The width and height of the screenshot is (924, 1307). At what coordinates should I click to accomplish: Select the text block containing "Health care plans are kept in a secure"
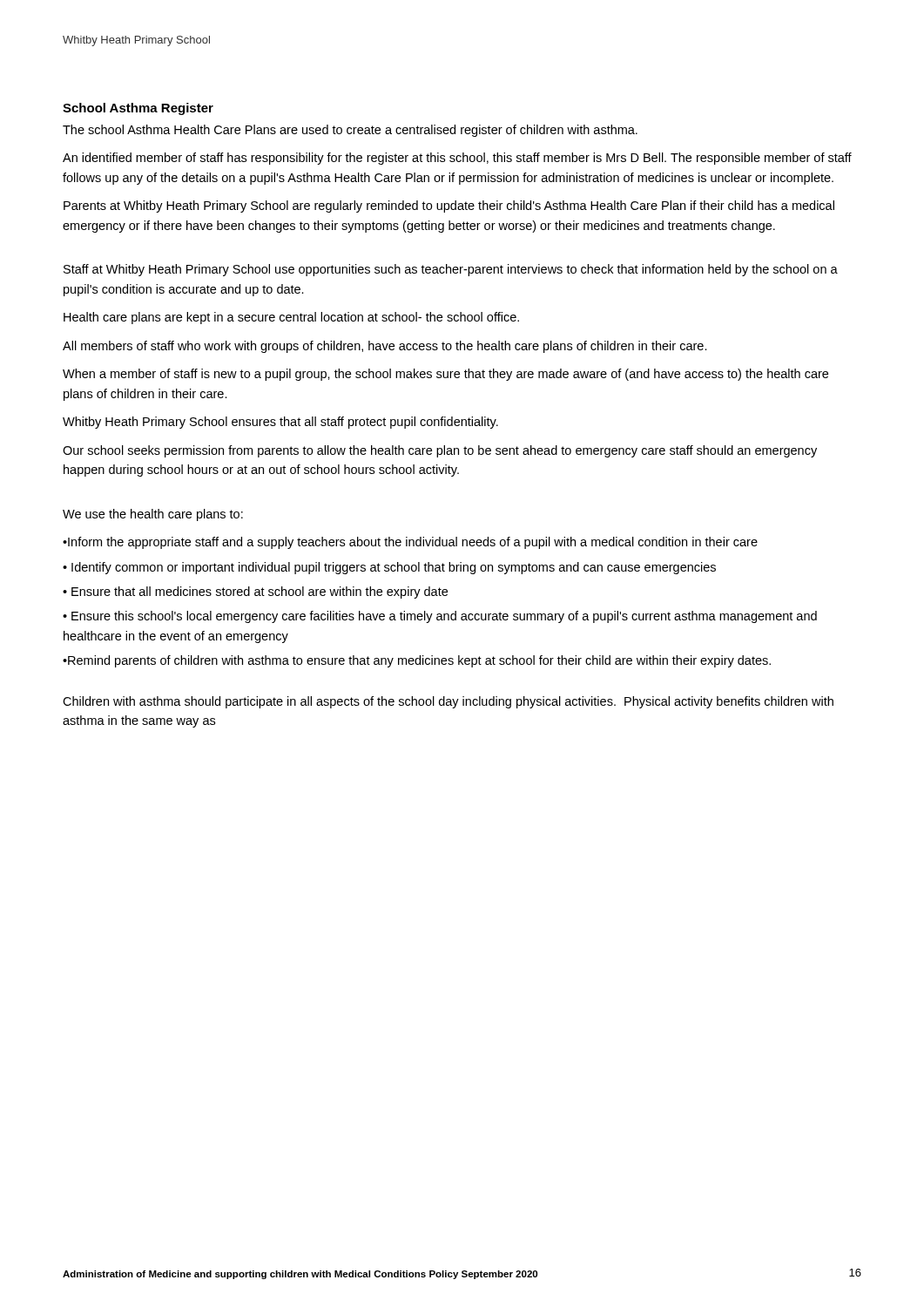tap(291, 317)
